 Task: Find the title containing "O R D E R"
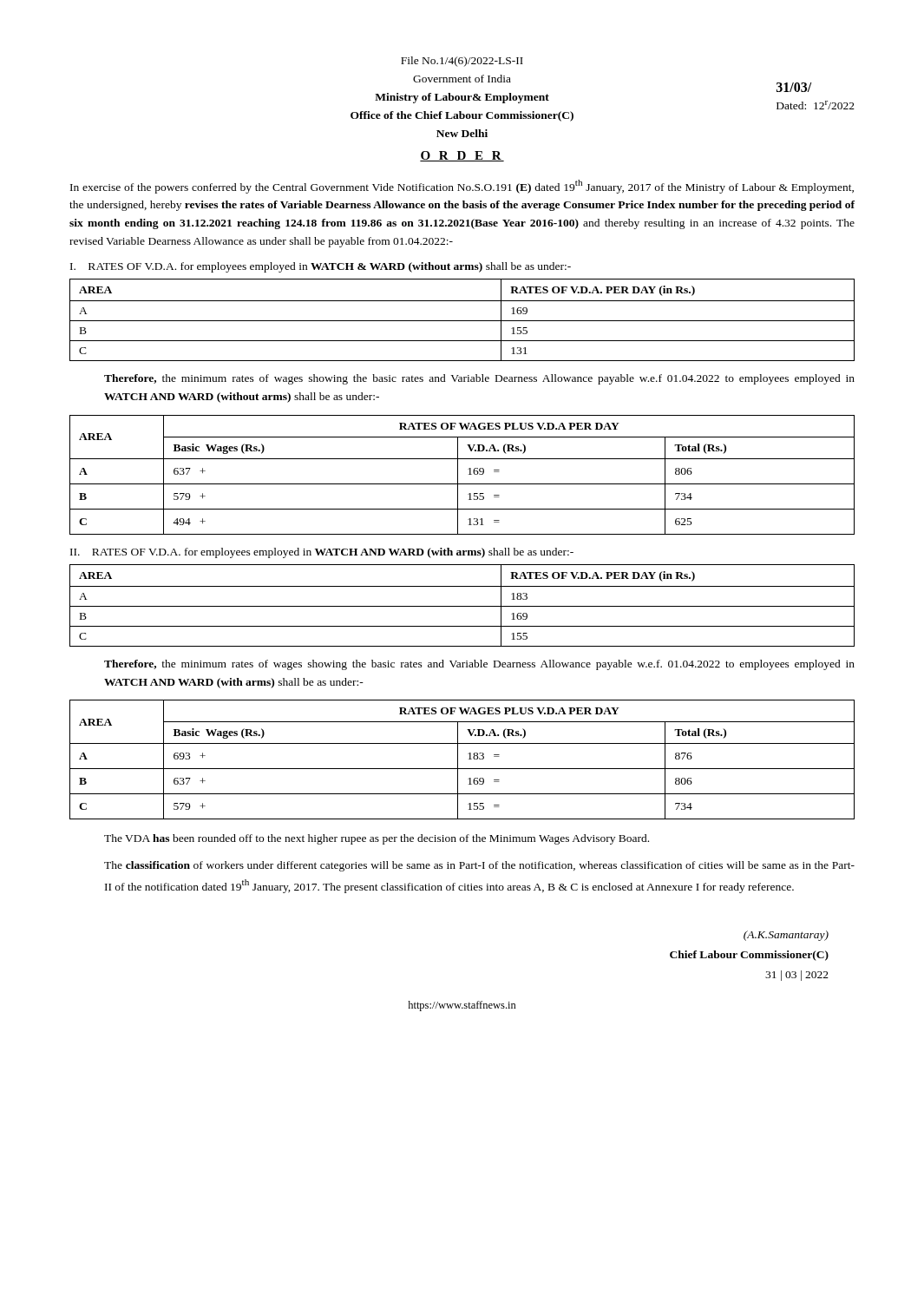pyautogui.click(x=462, y=155)
